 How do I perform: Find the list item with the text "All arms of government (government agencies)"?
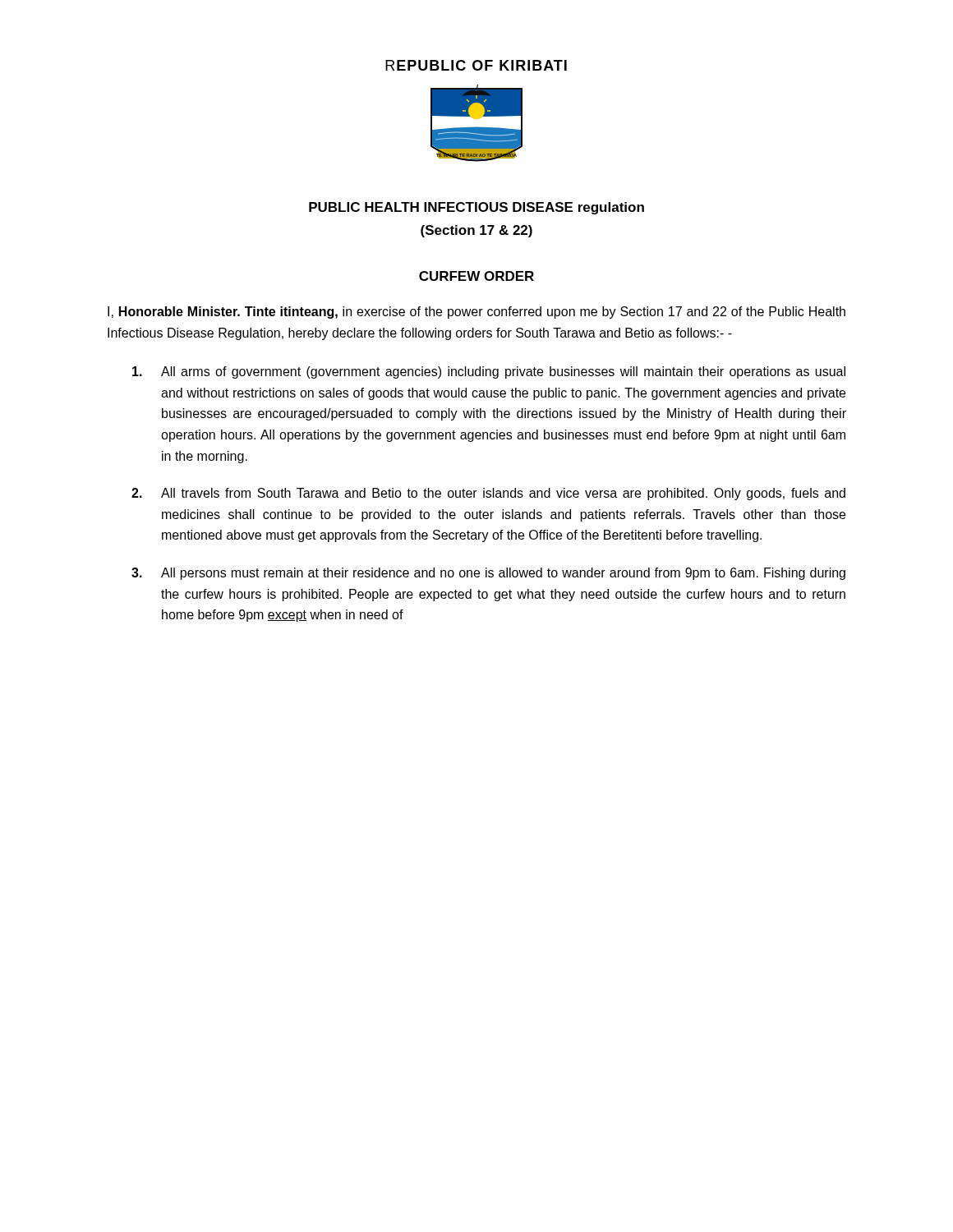[489, 414]
